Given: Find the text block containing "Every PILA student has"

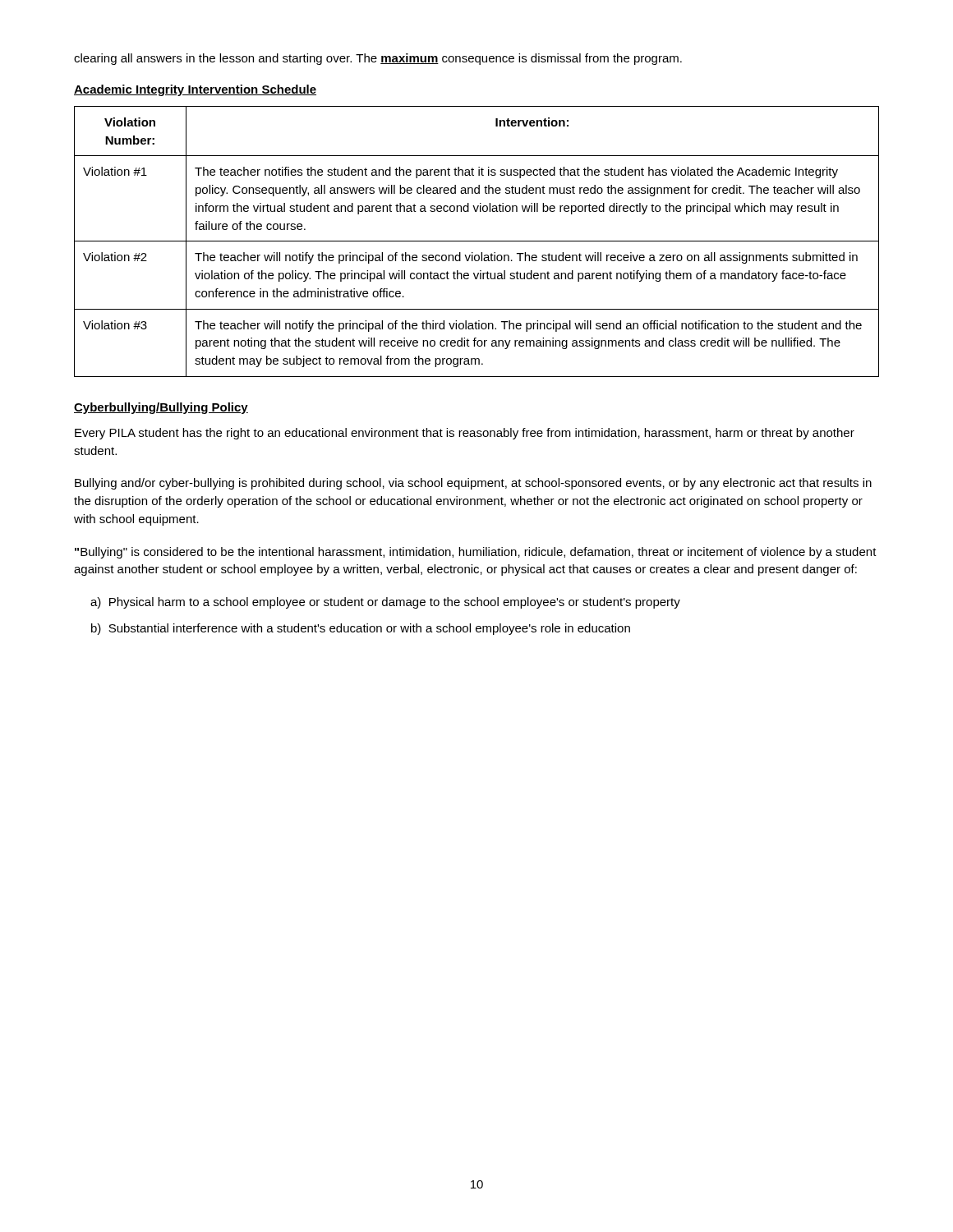Looking at the screenshot, I should coord(464,441).
